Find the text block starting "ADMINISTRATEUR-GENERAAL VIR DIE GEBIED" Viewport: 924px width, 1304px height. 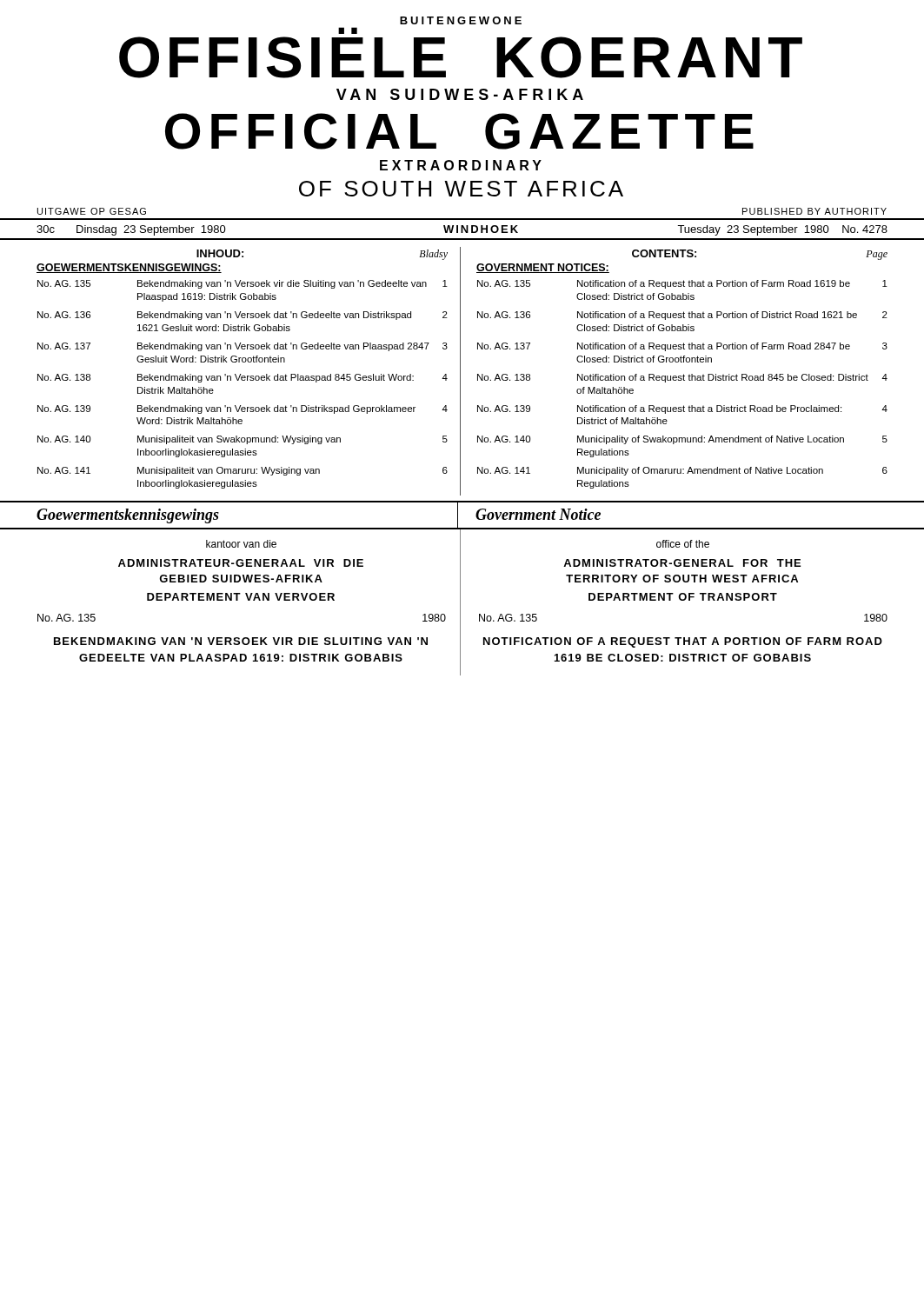pos(241,571)
